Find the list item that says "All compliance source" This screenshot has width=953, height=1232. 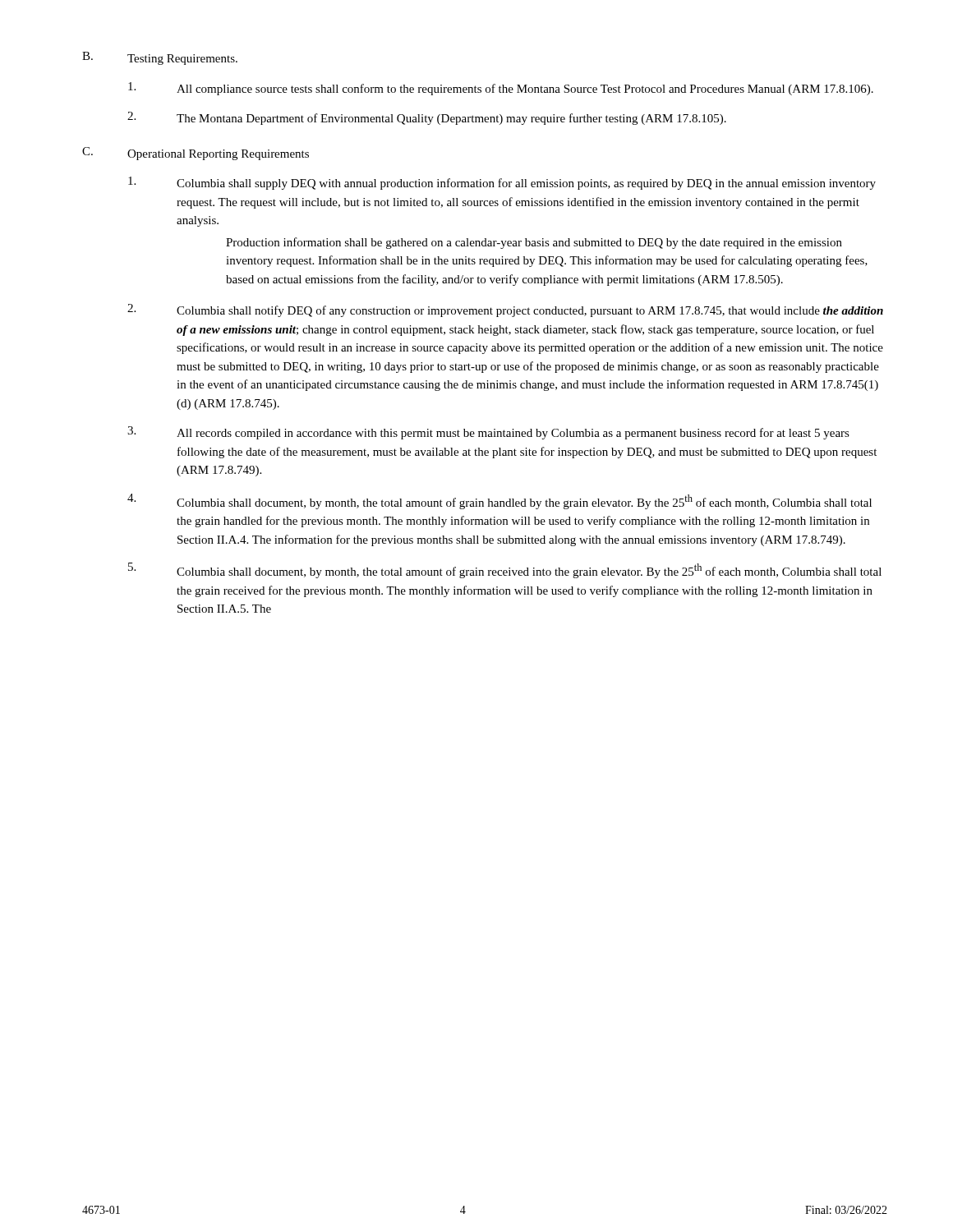pos(507,88)
